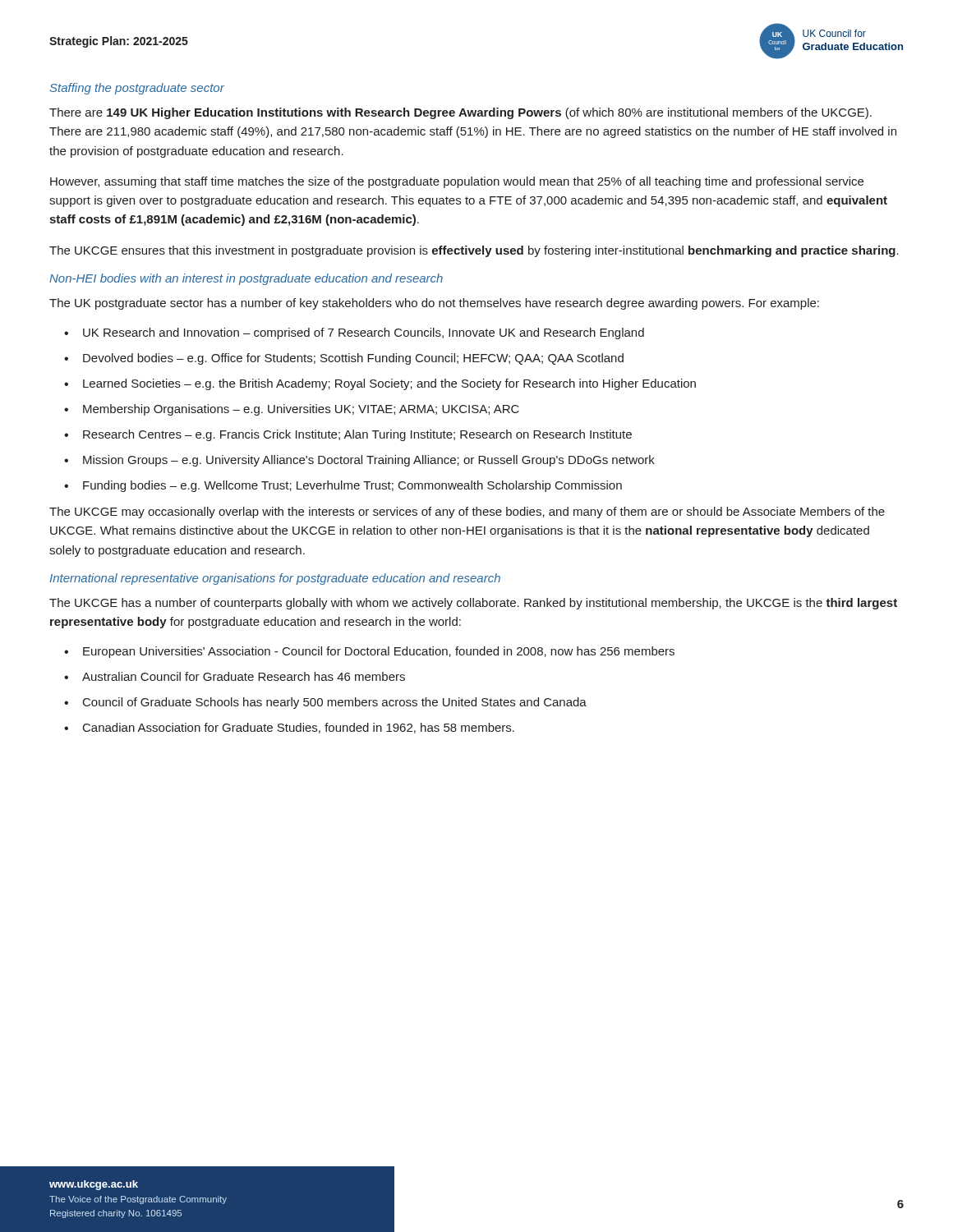Locate the list item containing "• Mission Groups – e.g."
Image resolution: width=953 pixels, height=1232 pixels.
pos(484,461)
